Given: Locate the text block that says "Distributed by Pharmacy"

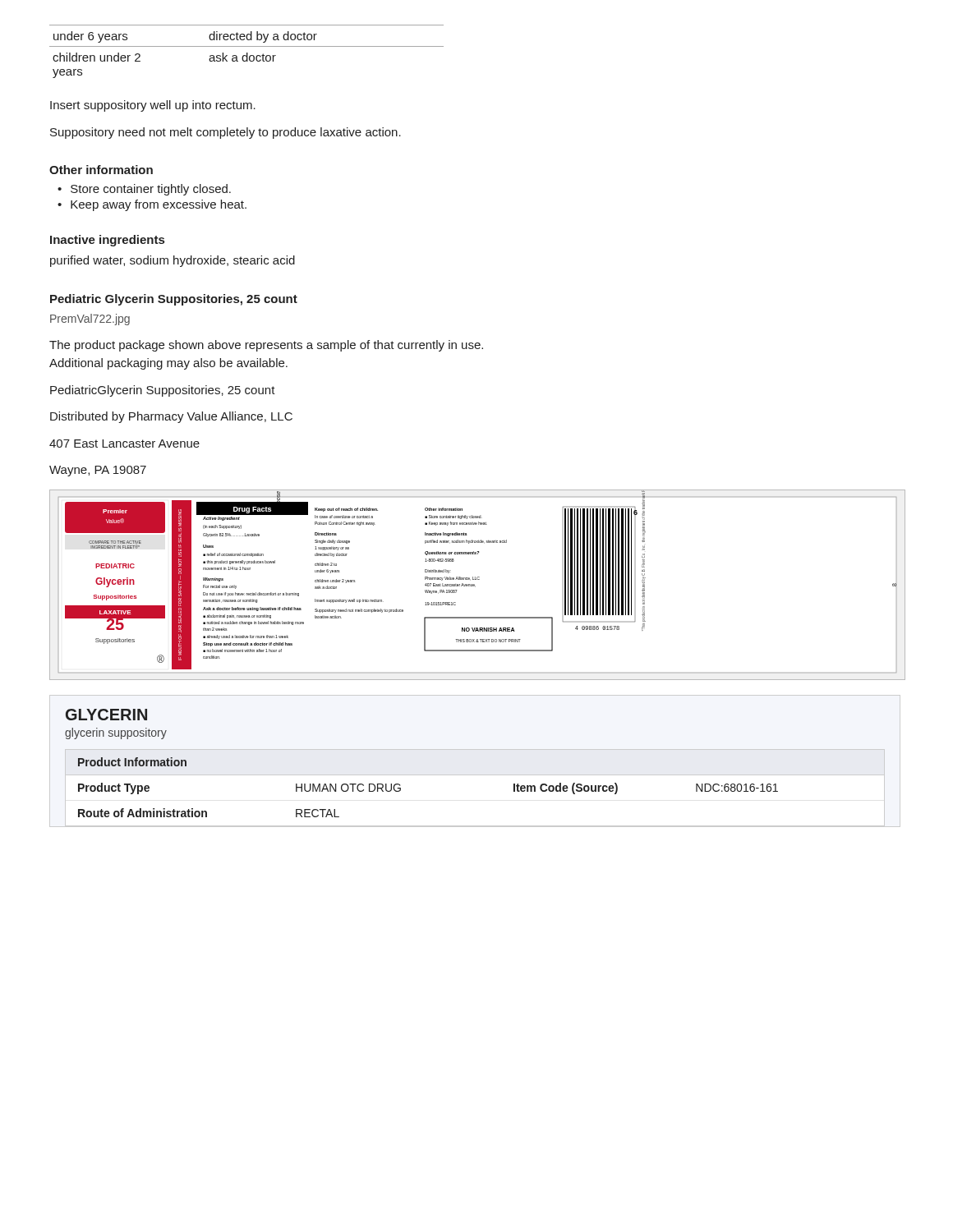Looking at the screenshot, I should (x=171, y=416).
